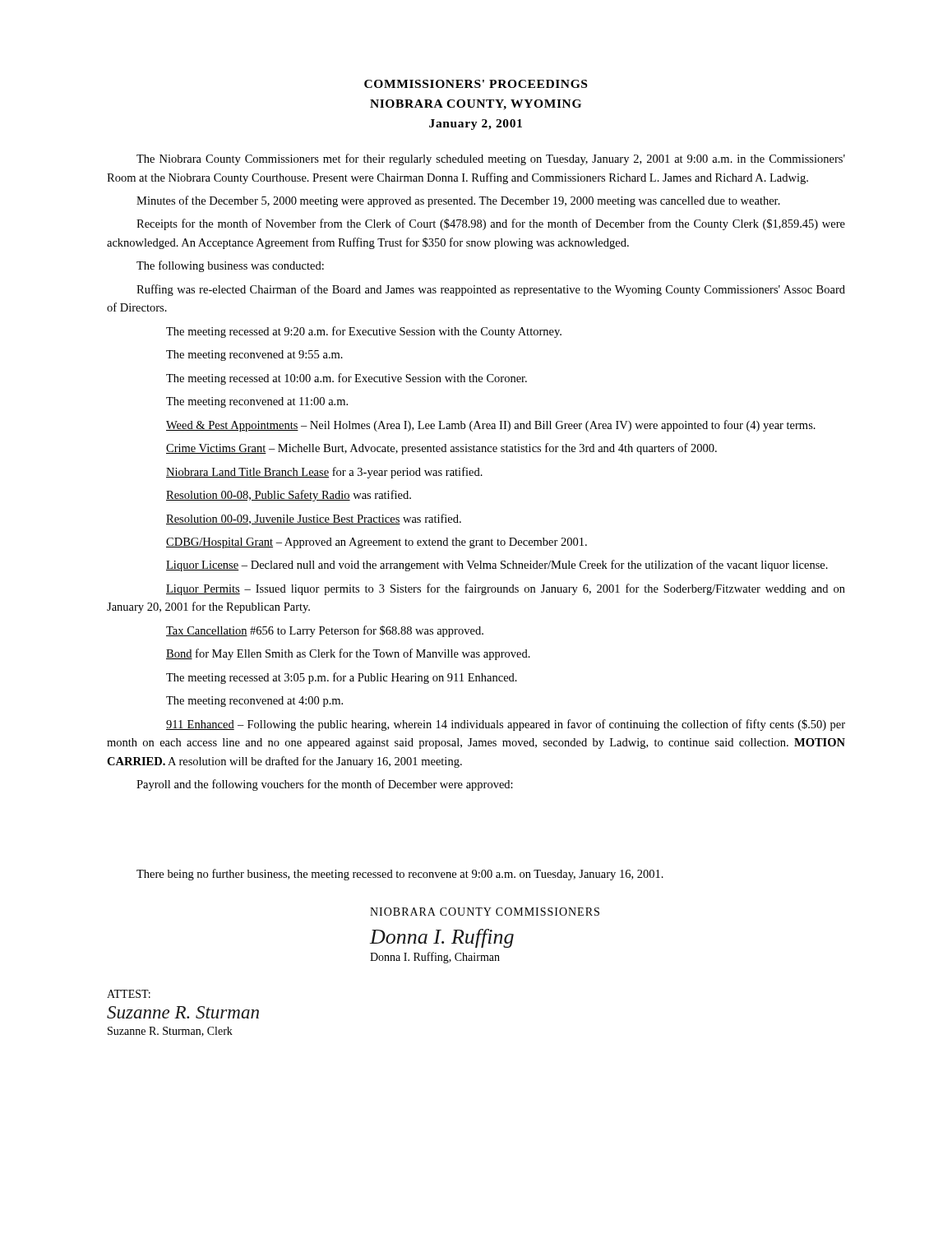Locate the title that says "COMMISSIONERS' PROCEEDINGS NIOBRARA COUNTY, WYOMING January"

(476, 104)
